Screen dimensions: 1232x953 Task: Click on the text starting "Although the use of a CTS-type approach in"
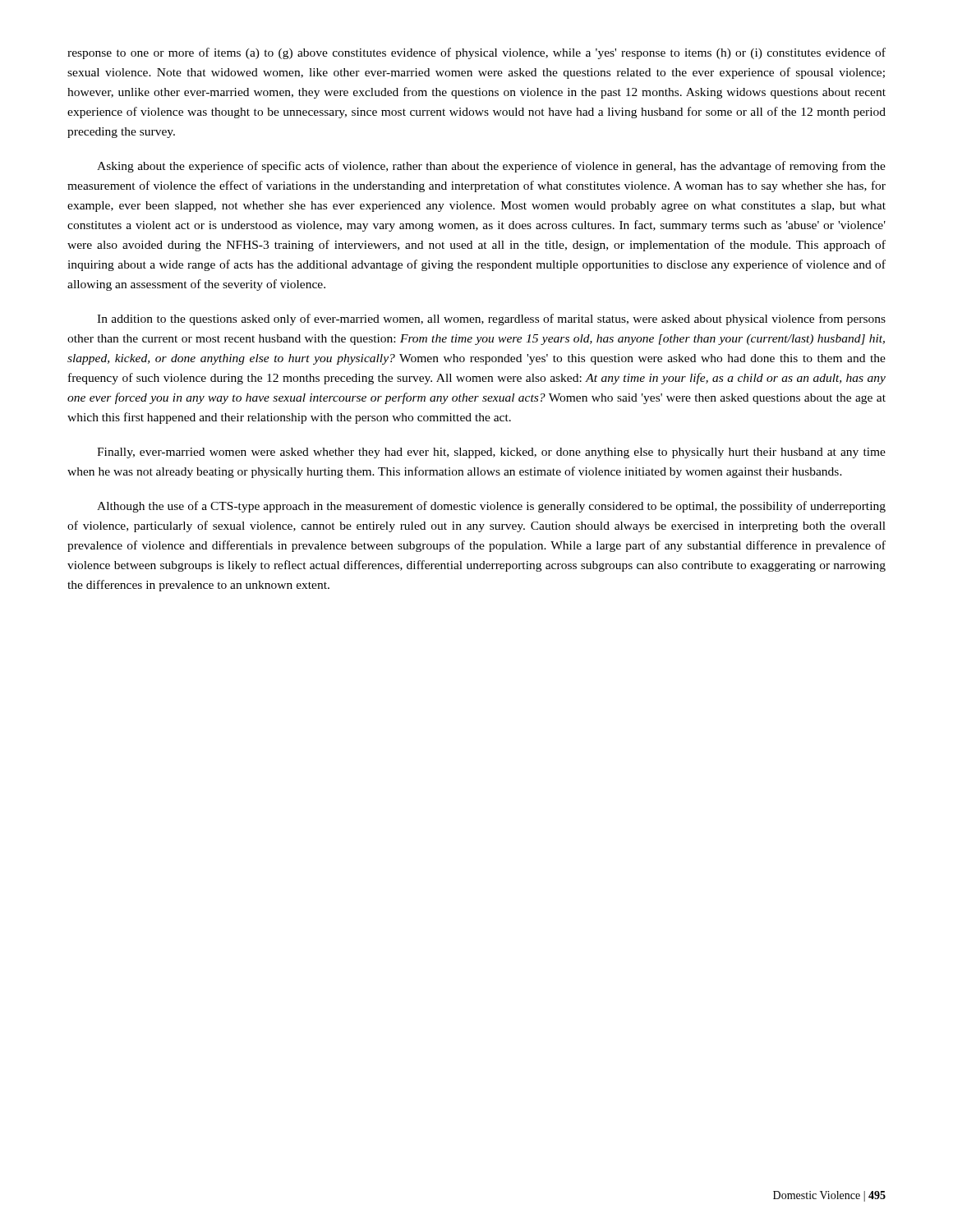tap(476, 546)
